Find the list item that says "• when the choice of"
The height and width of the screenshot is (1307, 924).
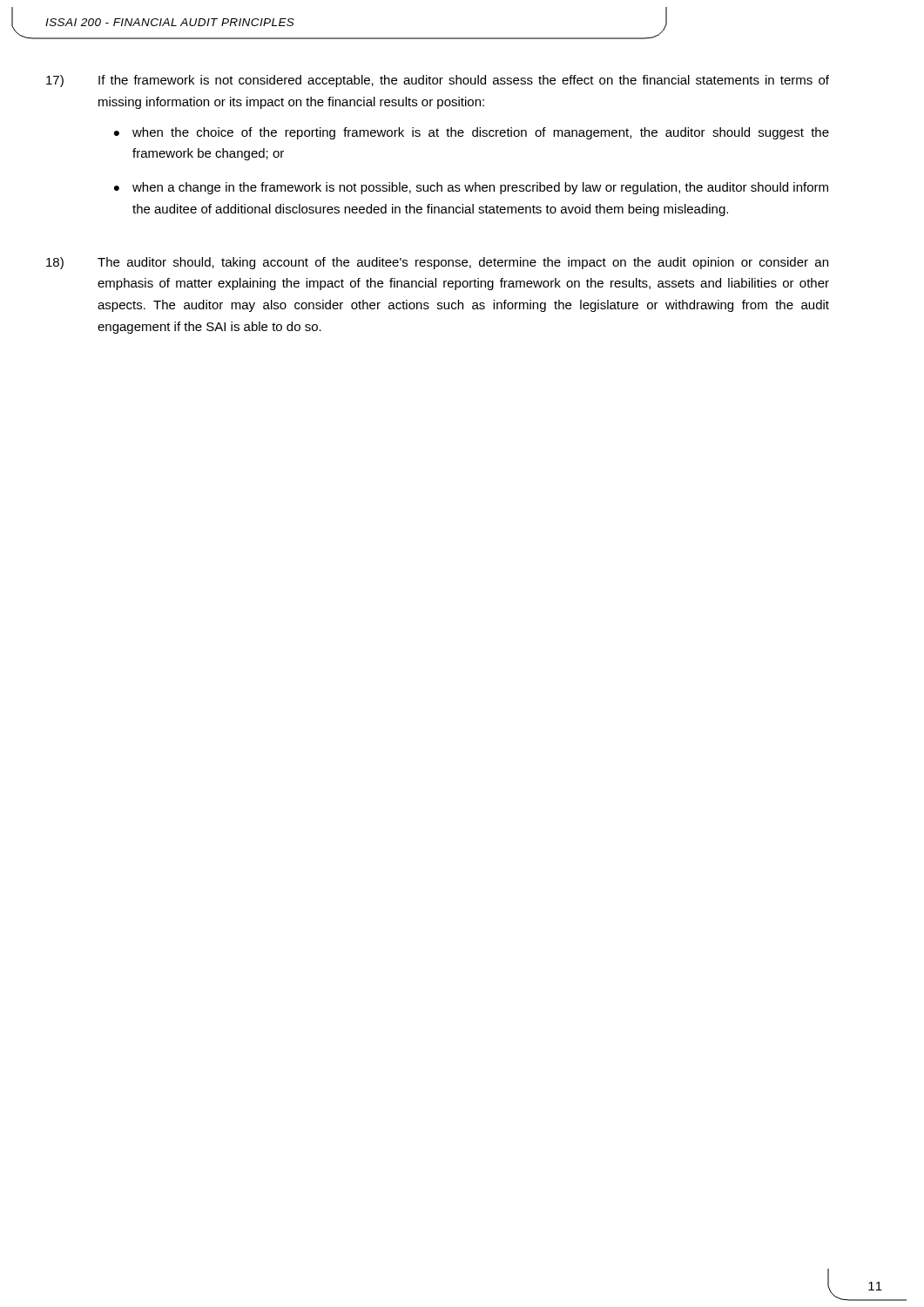[471, 143]
